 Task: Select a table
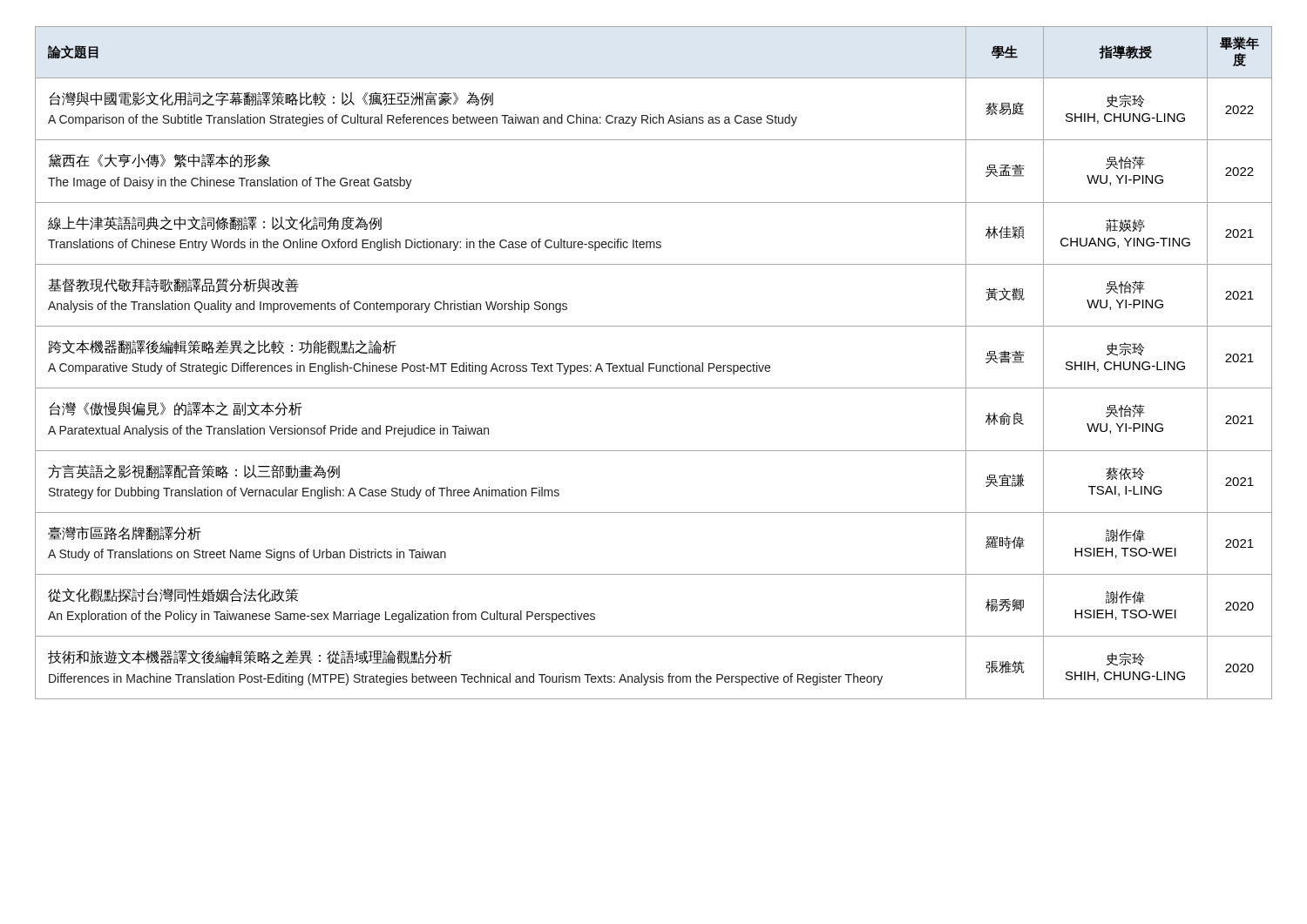coord(654,363)
